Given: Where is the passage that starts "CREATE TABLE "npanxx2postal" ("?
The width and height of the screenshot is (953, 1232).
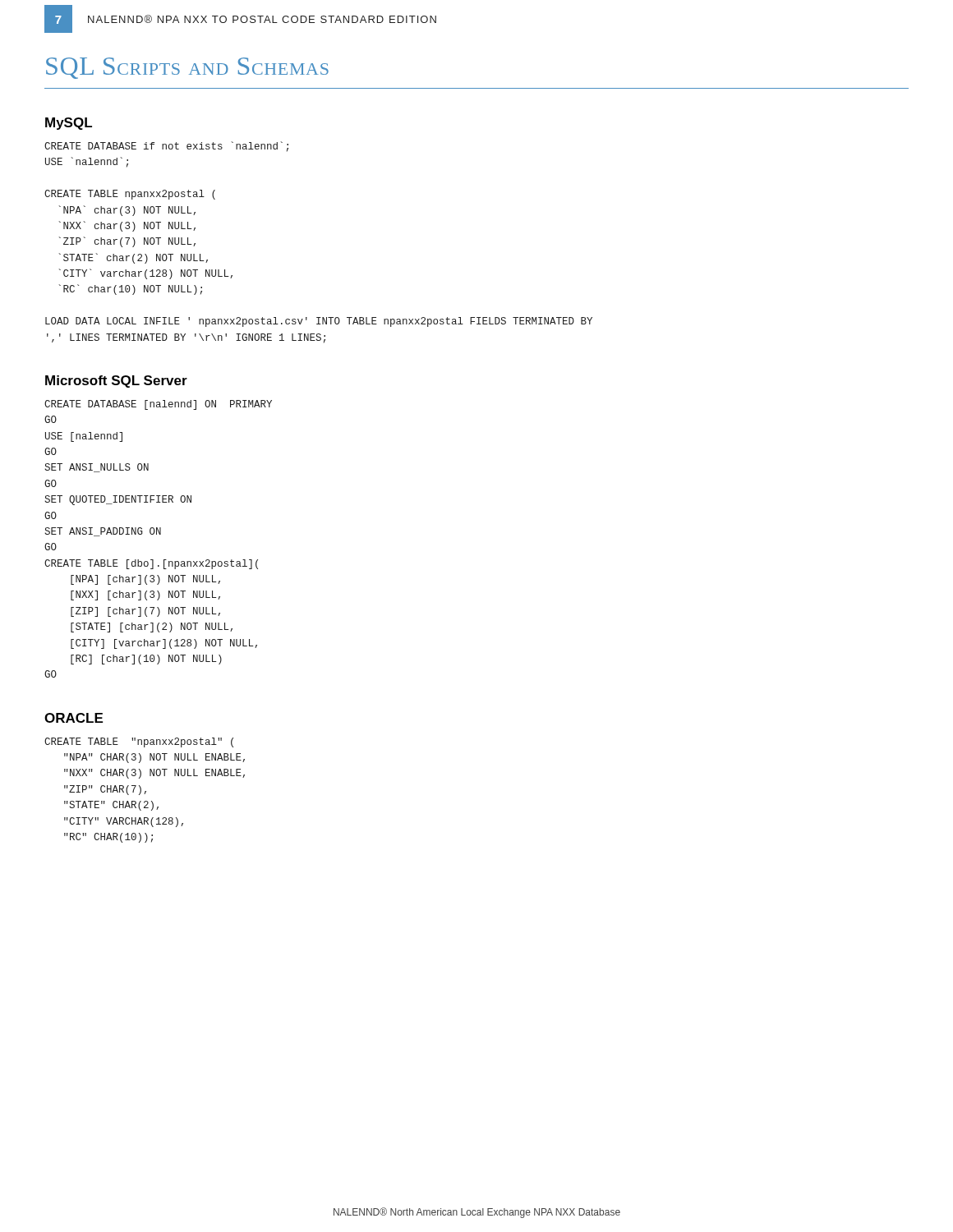Looking at the screenshot, I should click(139, 742).
